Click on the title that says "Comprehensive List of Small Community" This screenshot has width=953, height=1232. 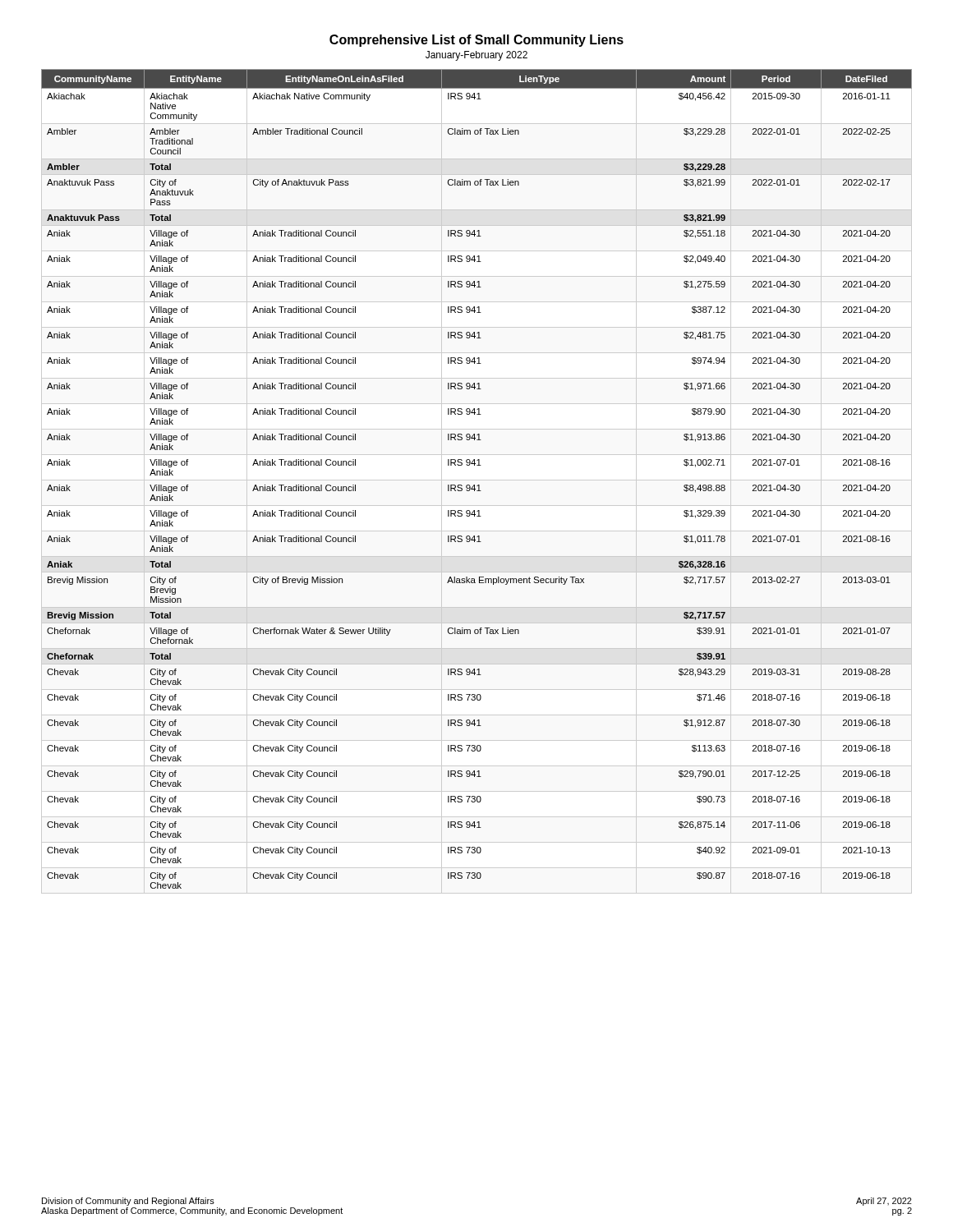coord(476,40)
